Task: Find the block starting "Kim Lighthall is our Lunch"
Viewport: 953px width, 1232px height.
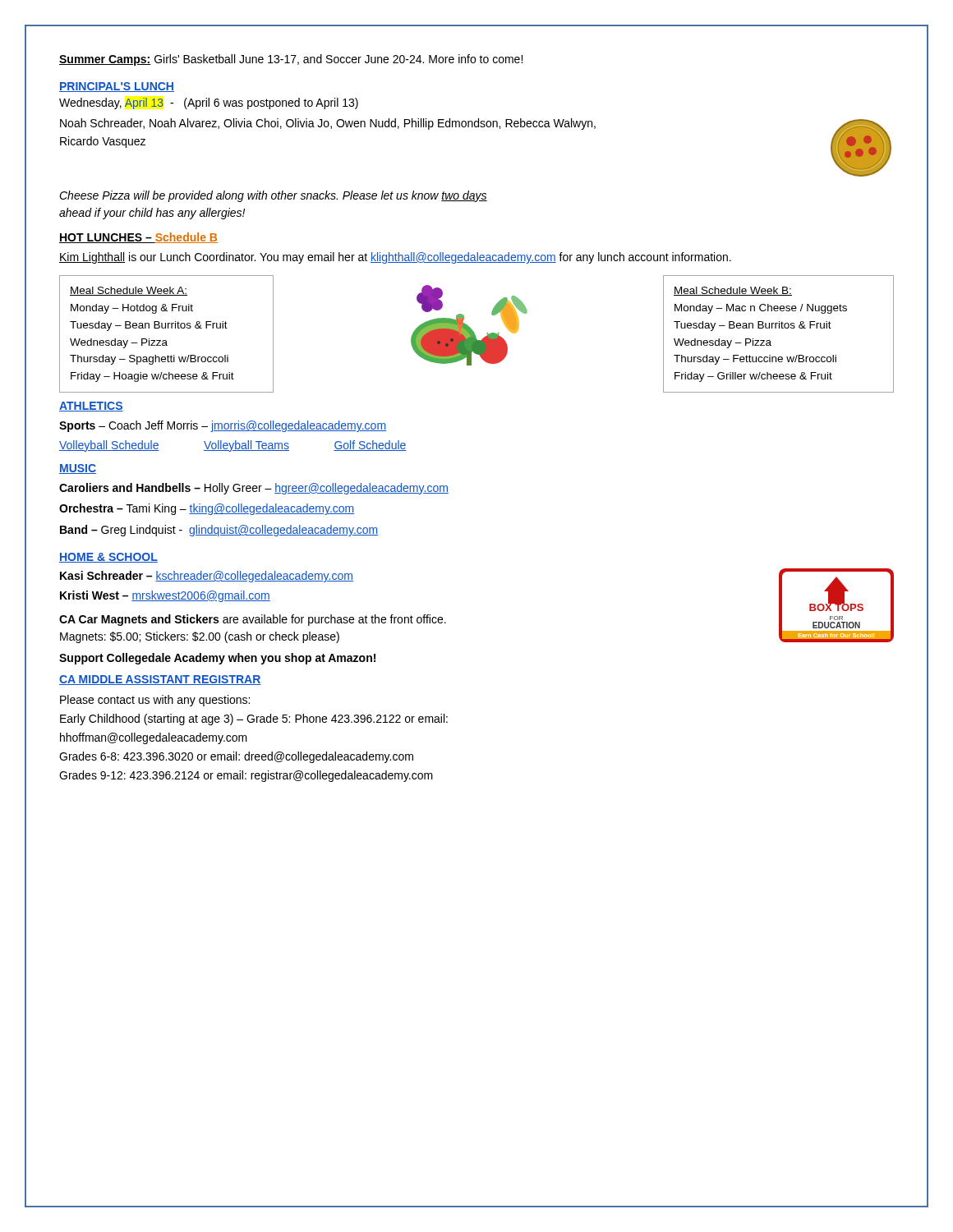Action: (395, 257)
